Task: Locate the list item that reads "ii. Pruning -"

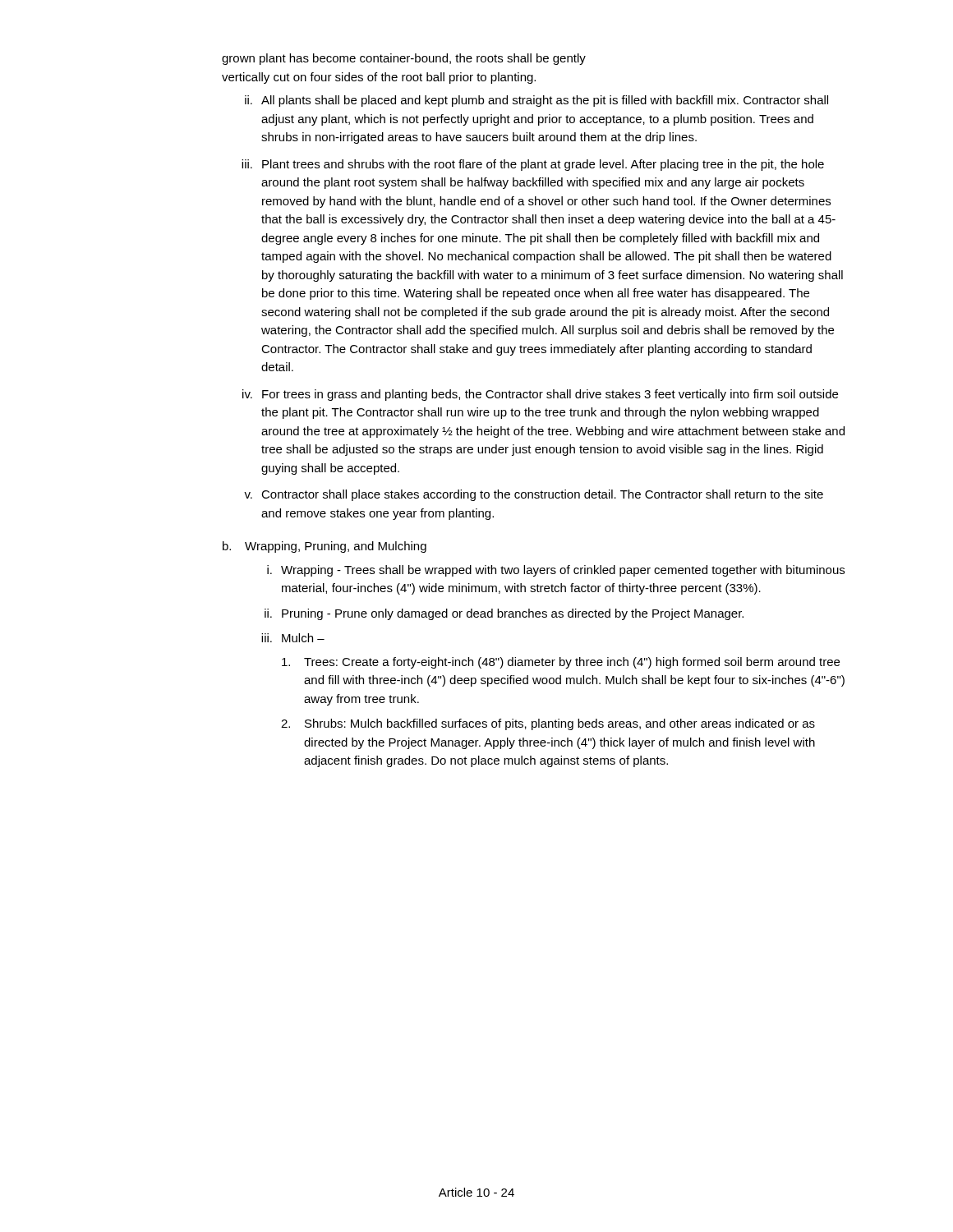Action: tap(545, 613)
